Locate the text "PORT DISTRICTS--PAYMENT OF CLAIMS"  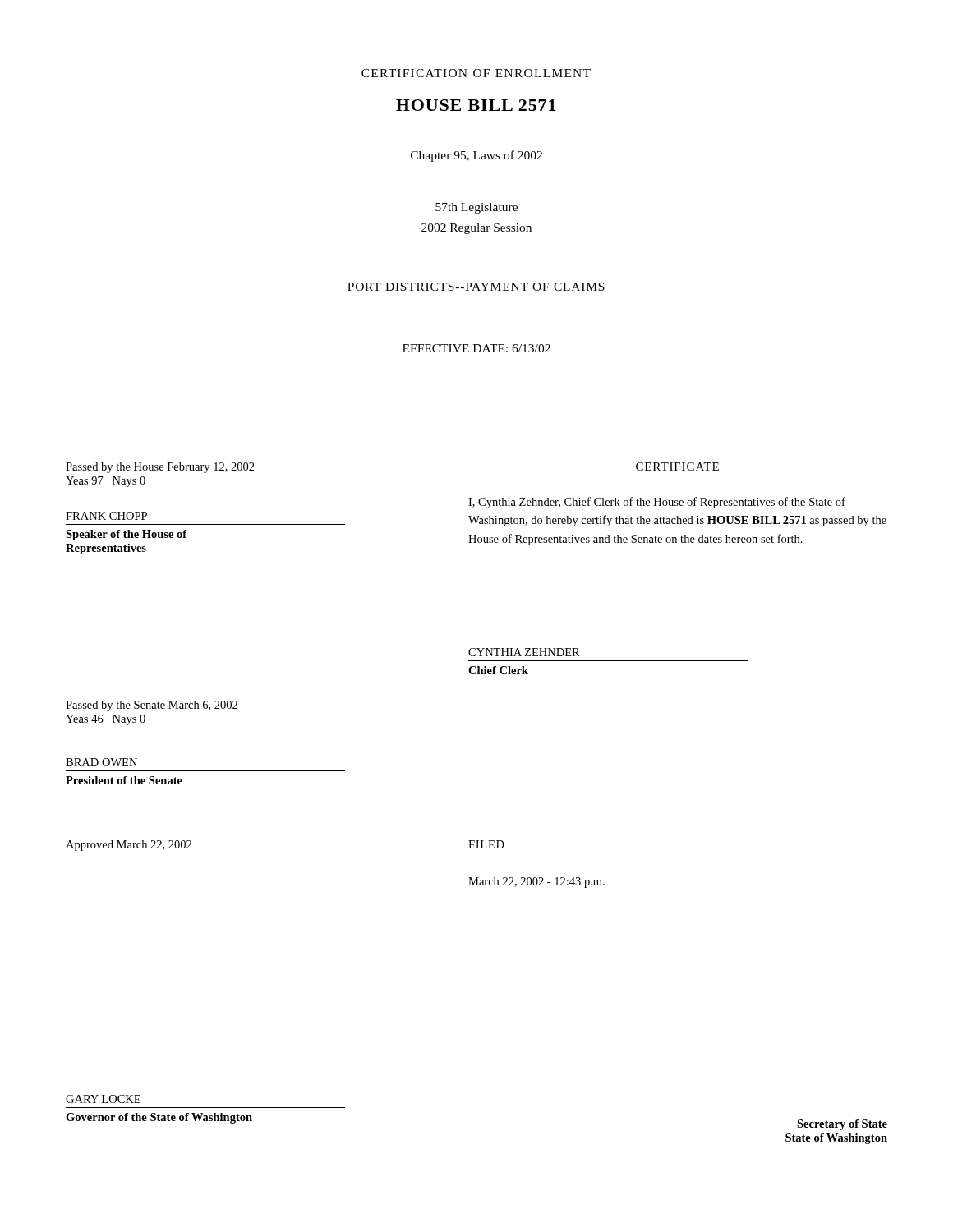click(476, 286)
